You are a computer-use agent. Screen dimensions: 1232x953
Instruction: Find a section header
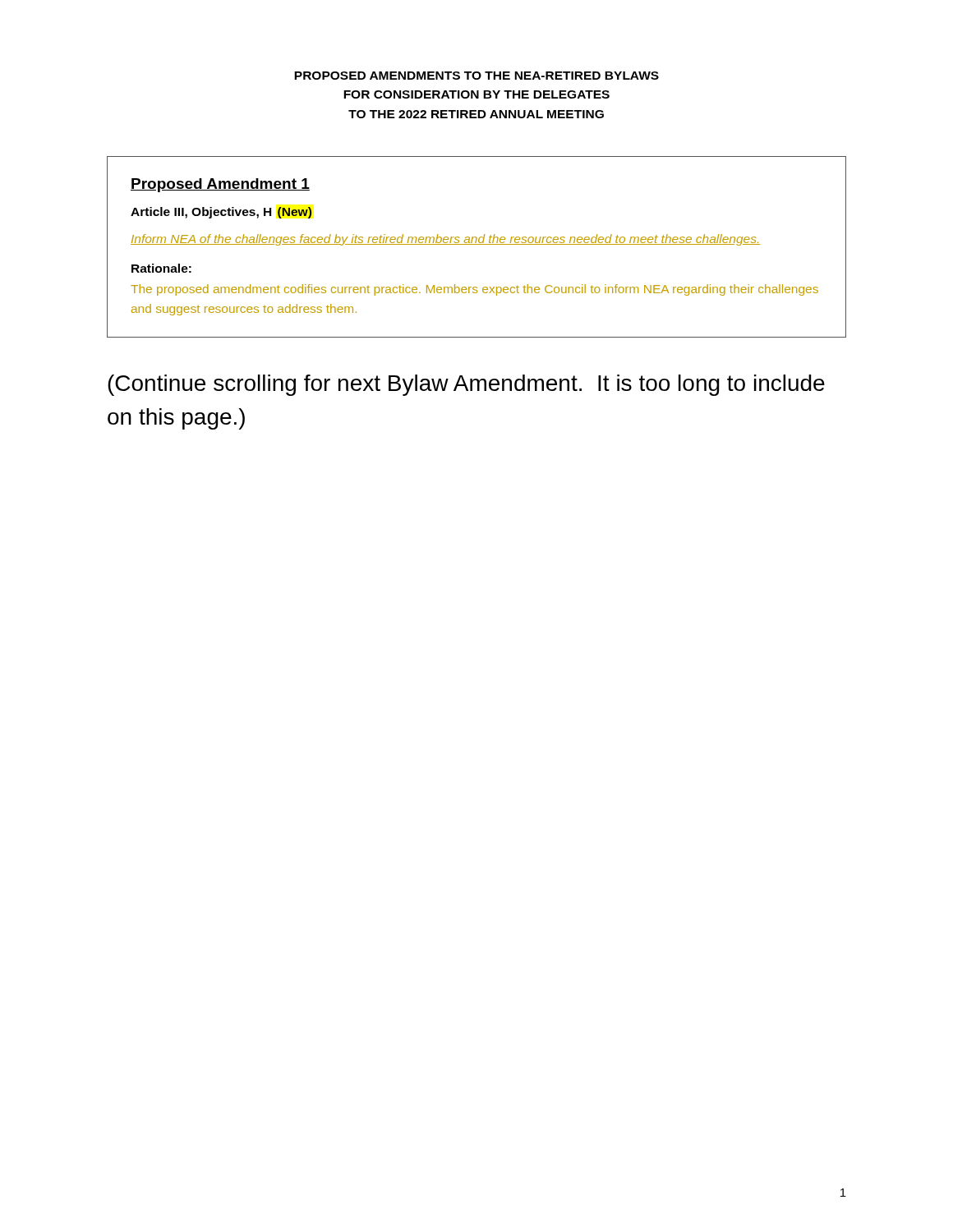click(220, 183)
